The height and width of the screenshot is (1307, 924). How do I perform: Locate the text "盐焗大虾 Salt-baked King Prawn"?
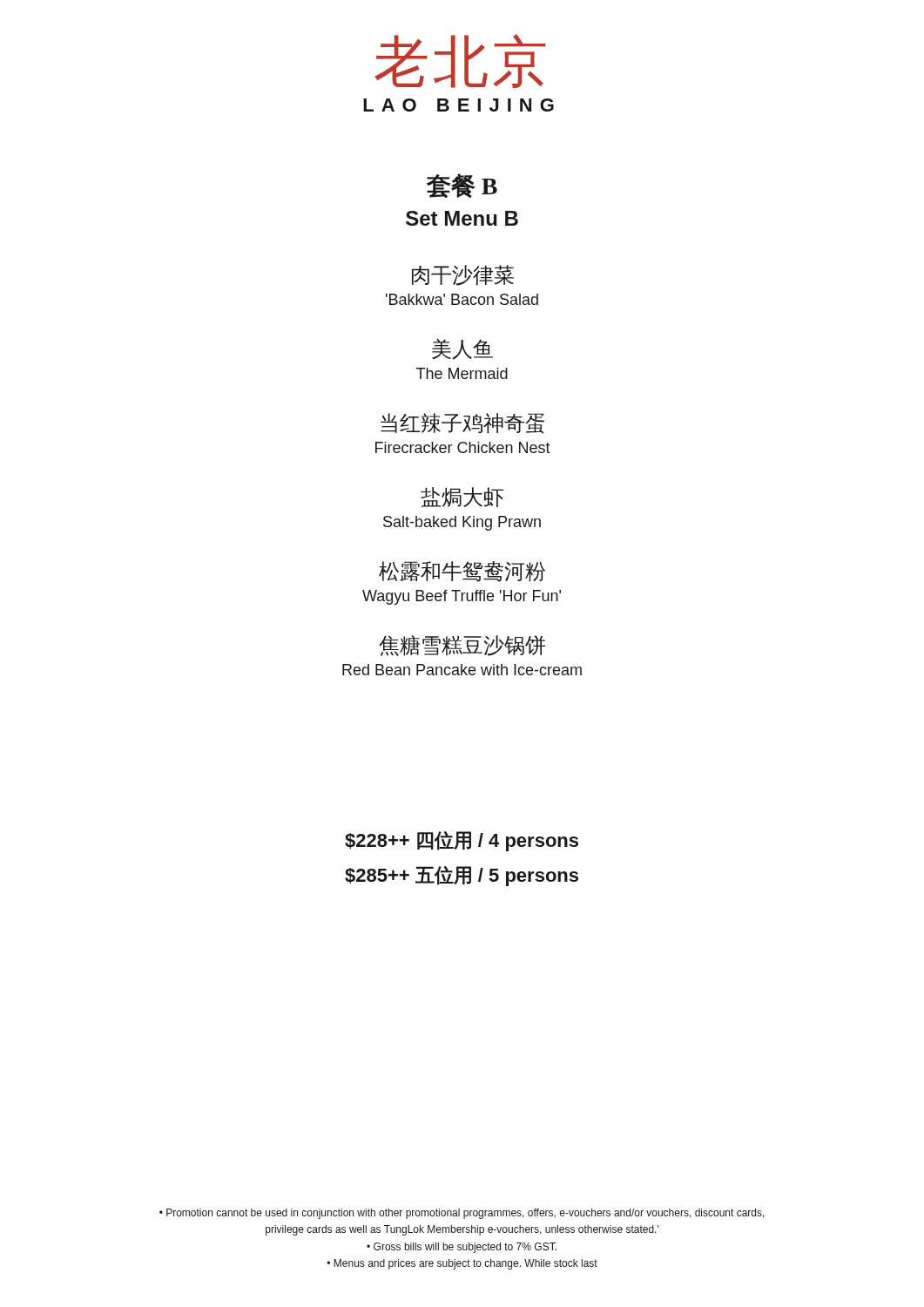tap(462, 508)
